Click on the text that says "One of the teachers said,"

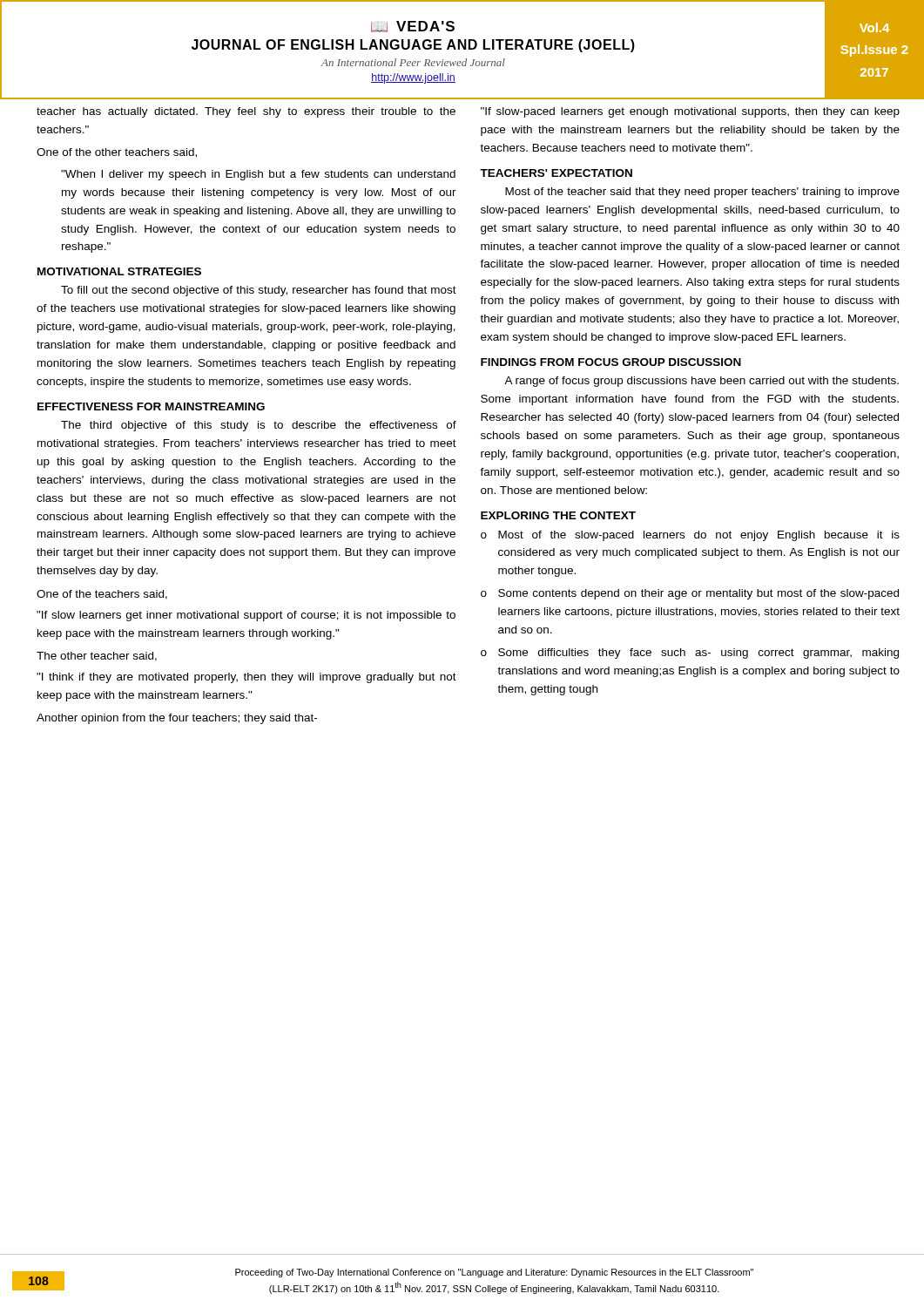(102, 595)
